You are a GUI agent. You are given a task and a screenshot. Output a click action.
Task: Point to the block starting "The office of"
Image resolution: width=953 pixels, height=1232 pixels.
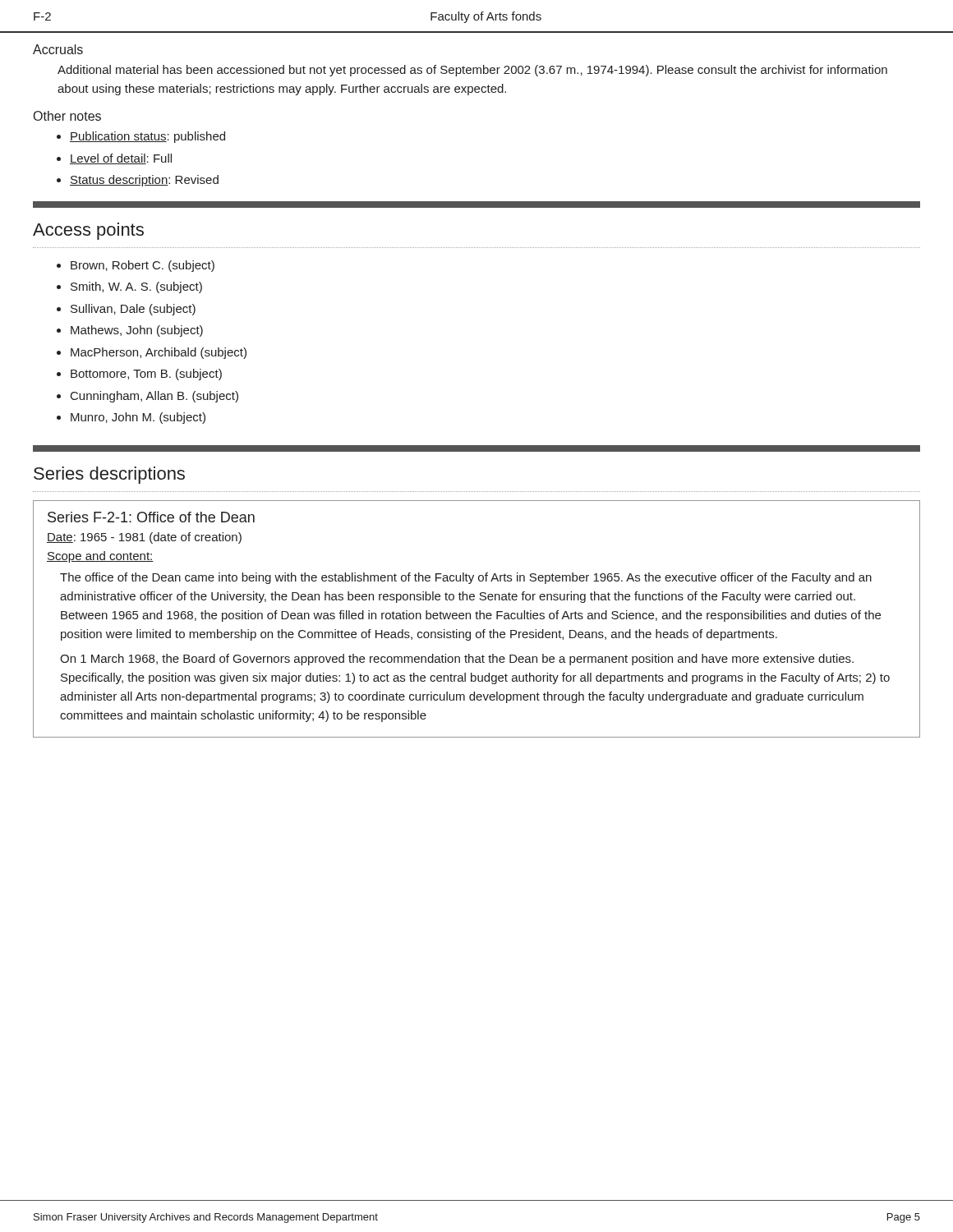(471, 605)
